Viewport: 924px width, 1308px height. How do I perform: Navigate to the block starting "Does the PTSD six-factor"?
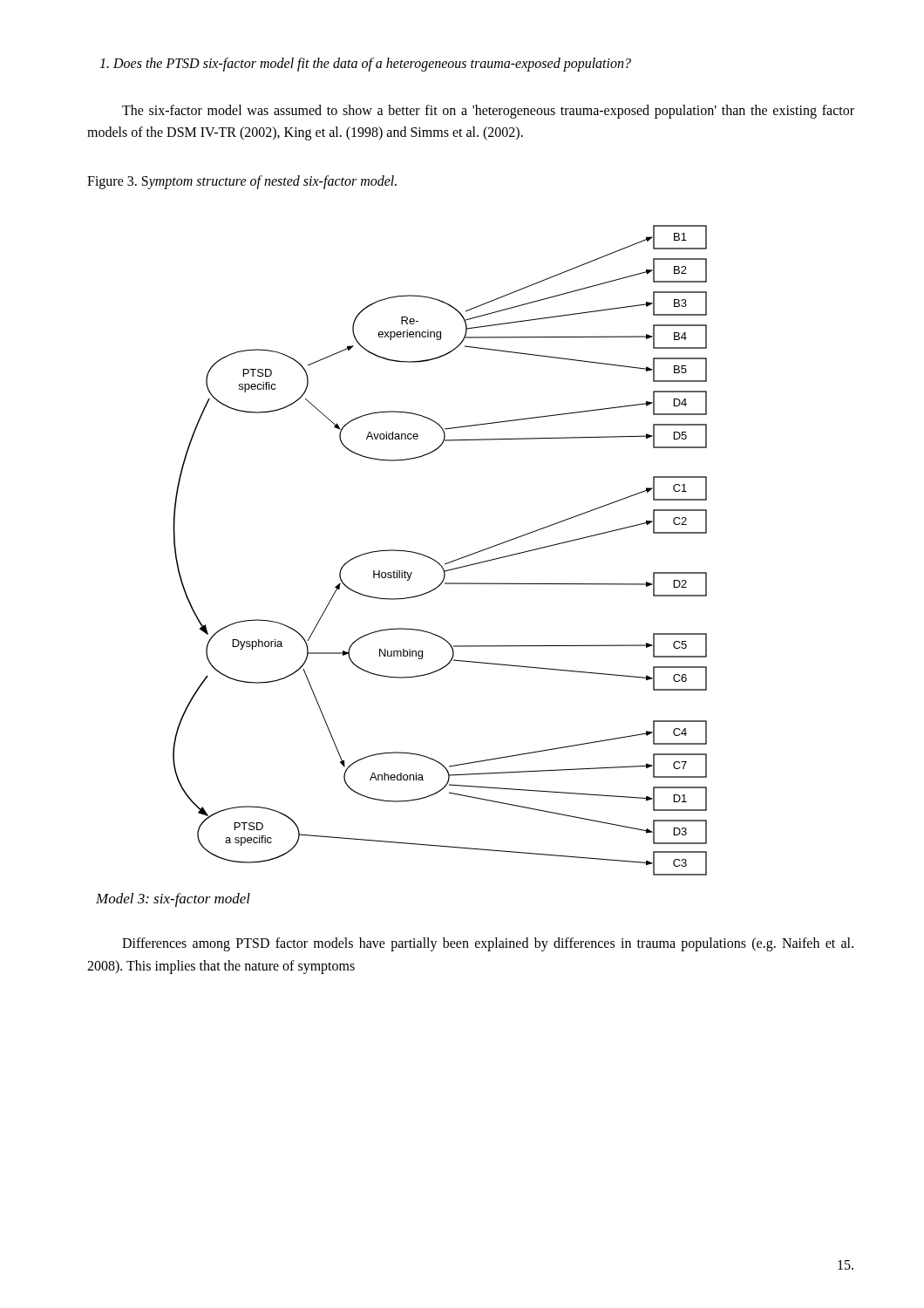tap(471, 64)
